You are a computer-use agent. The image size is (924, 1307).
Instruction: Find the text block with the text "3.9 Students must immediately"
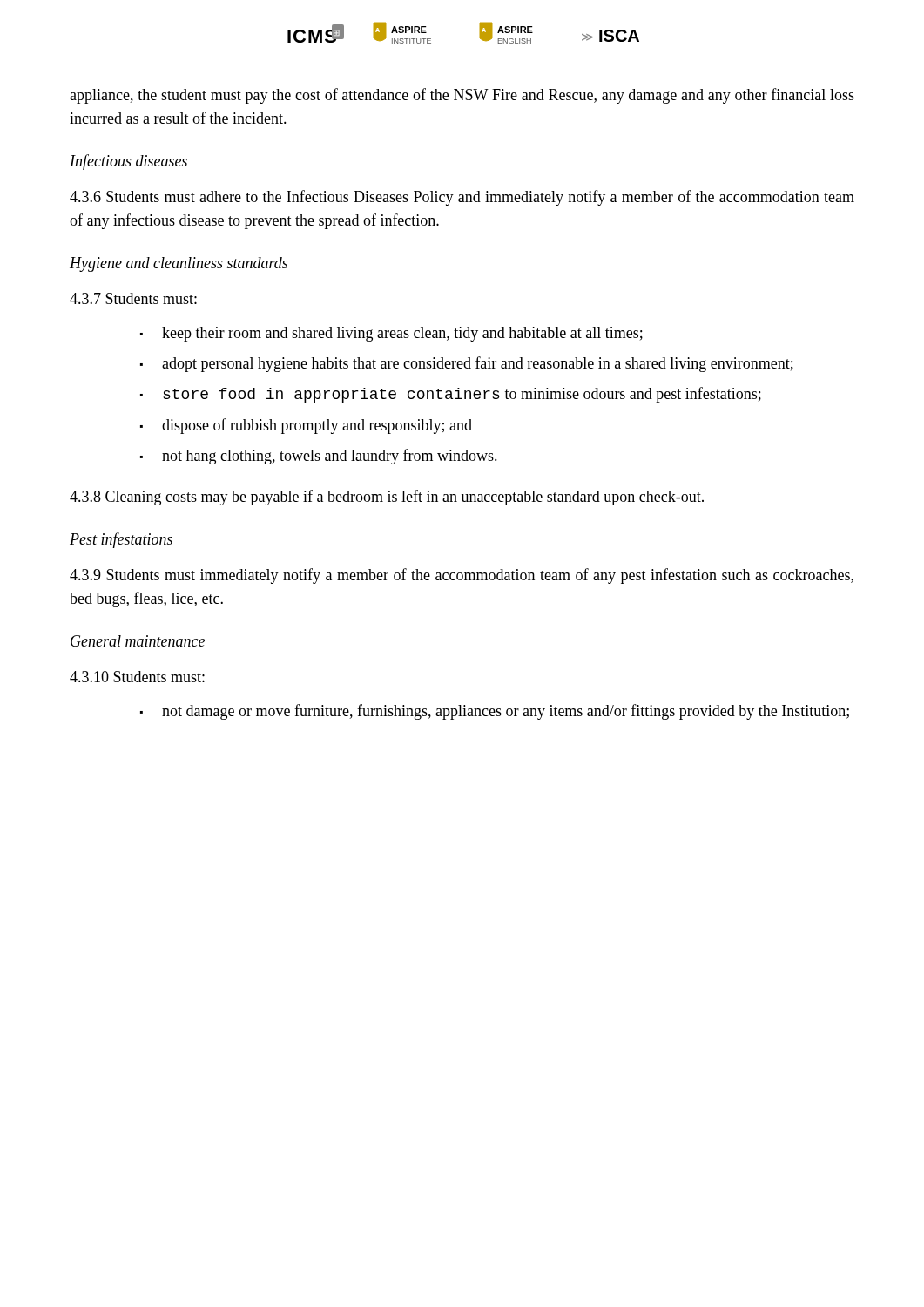pos(462,587)
